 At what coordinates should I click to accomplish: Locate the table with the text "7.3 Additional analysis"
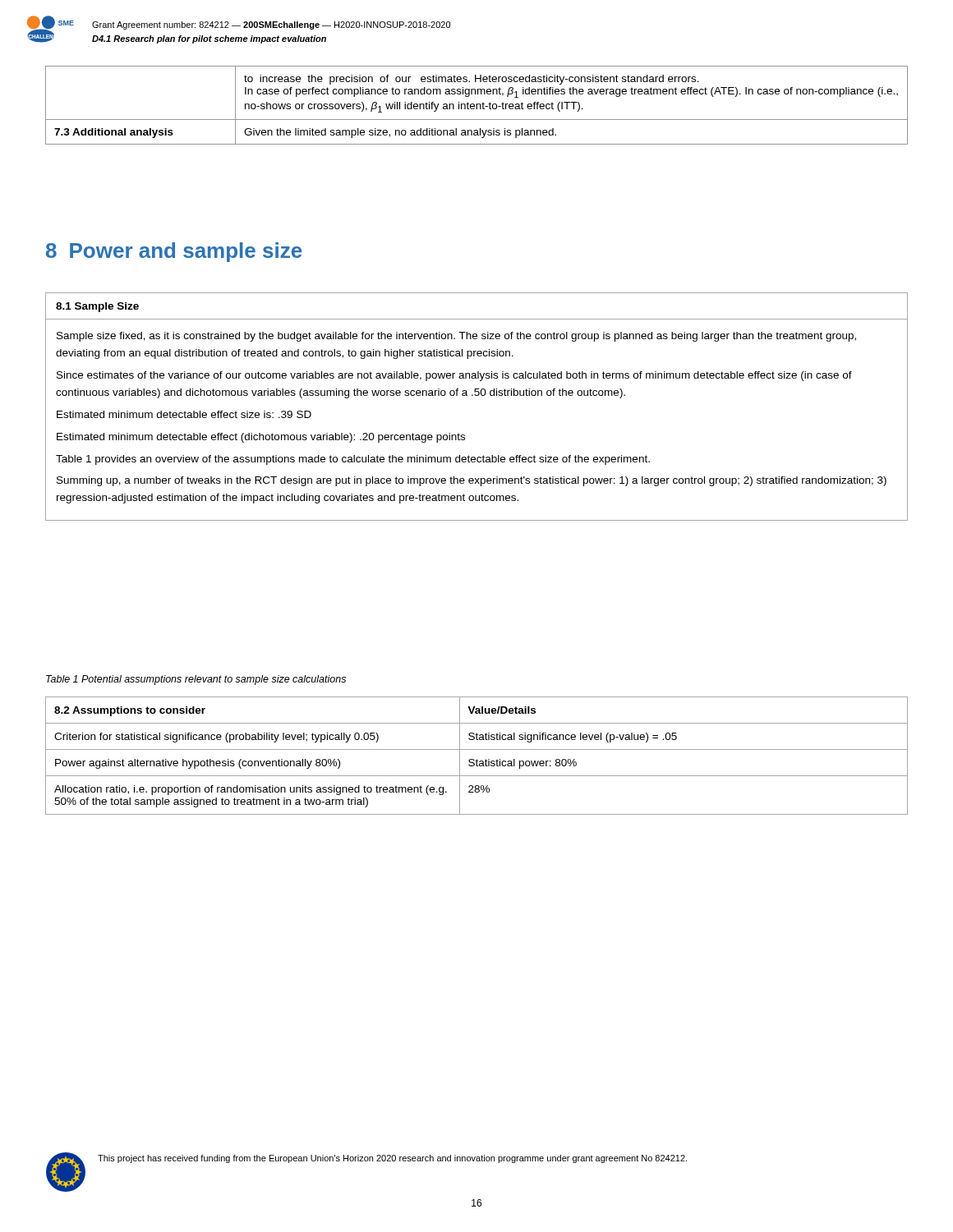476,105
